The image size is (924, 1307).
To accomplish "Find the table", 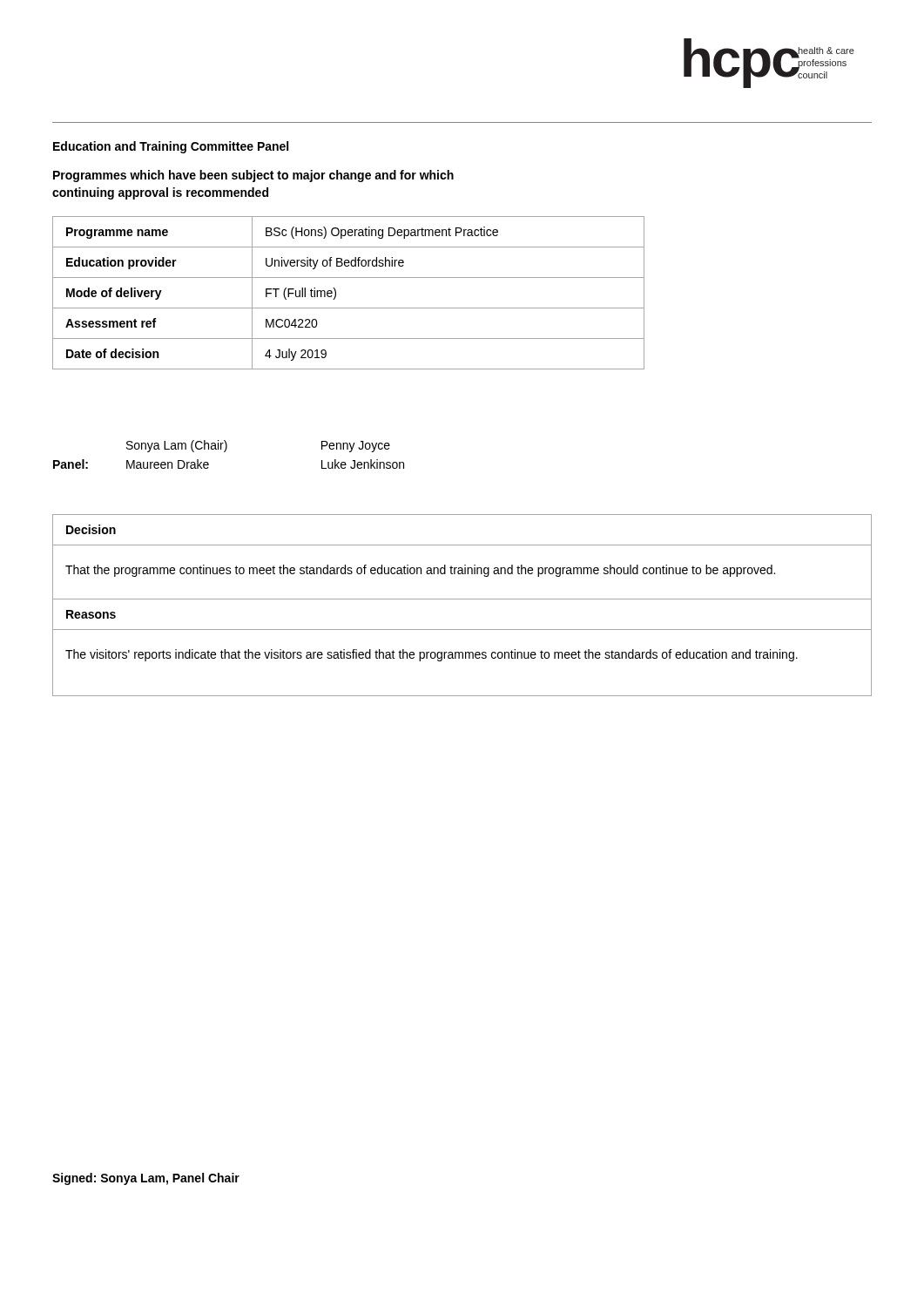I will pos(348,293).
